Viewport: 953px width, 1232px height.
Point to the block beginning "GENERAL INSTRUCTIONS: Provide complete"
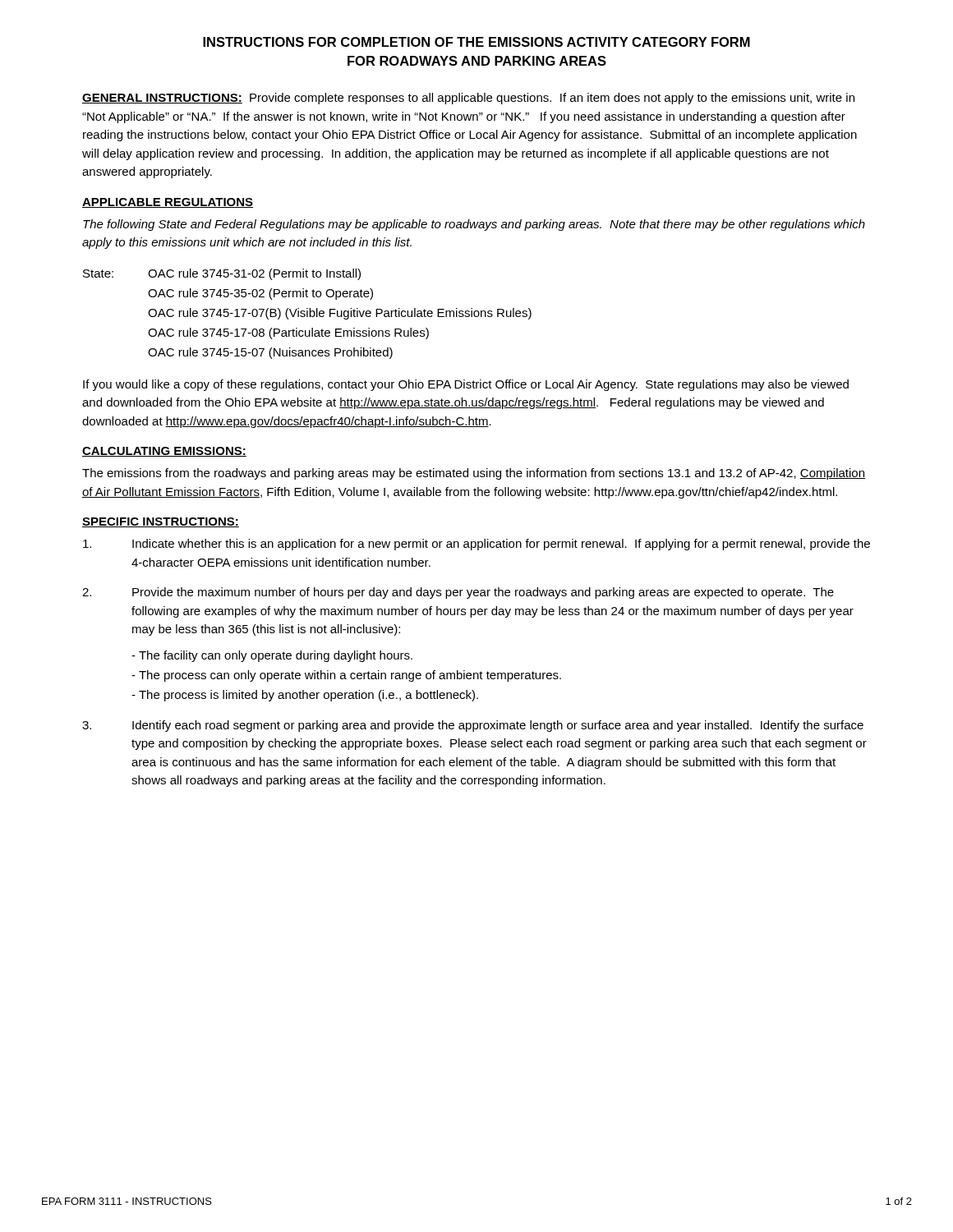(x=470, y=134)
